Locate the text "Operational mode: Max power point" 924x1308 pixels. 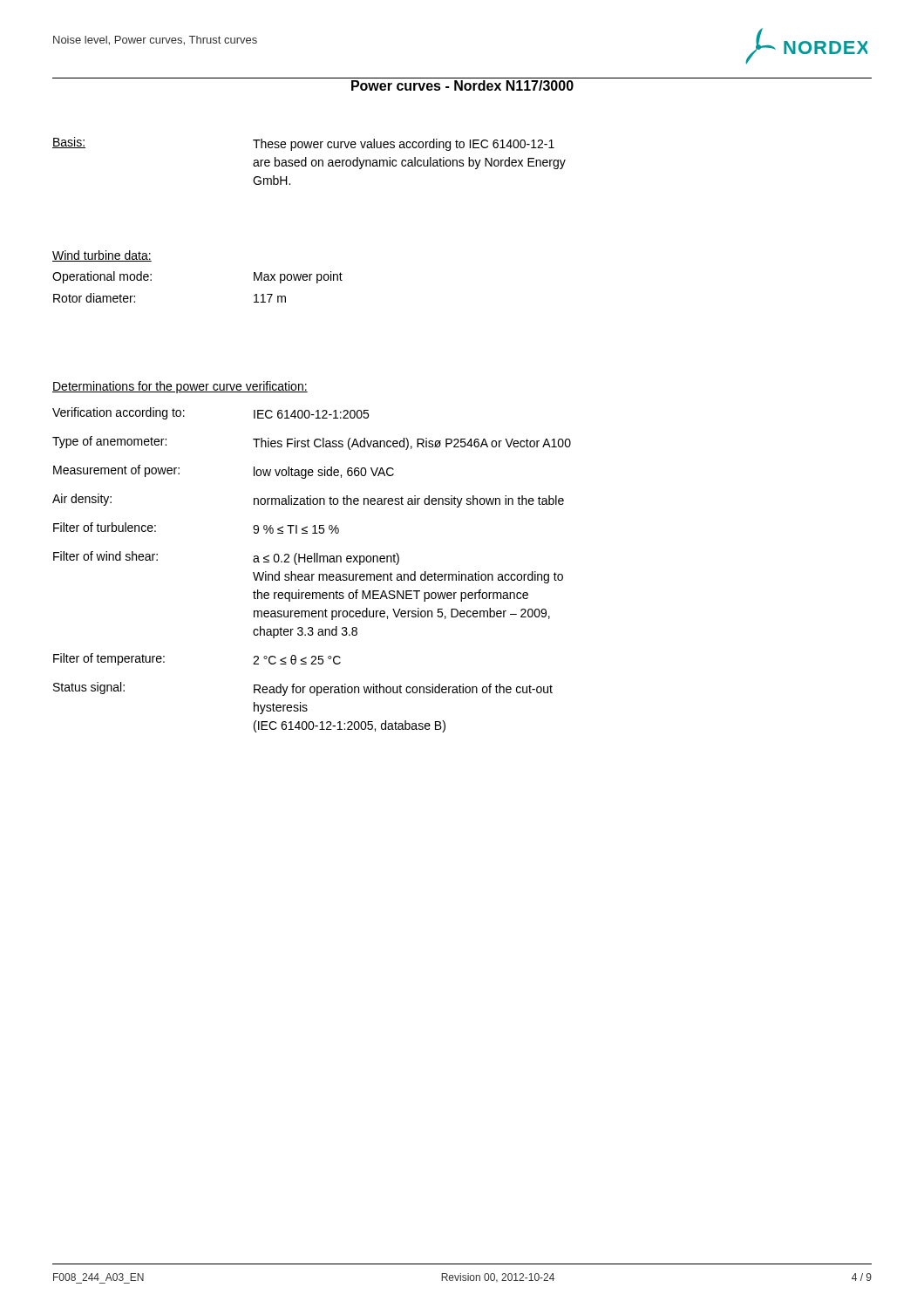pyautogui.click(x=101, y=277)
